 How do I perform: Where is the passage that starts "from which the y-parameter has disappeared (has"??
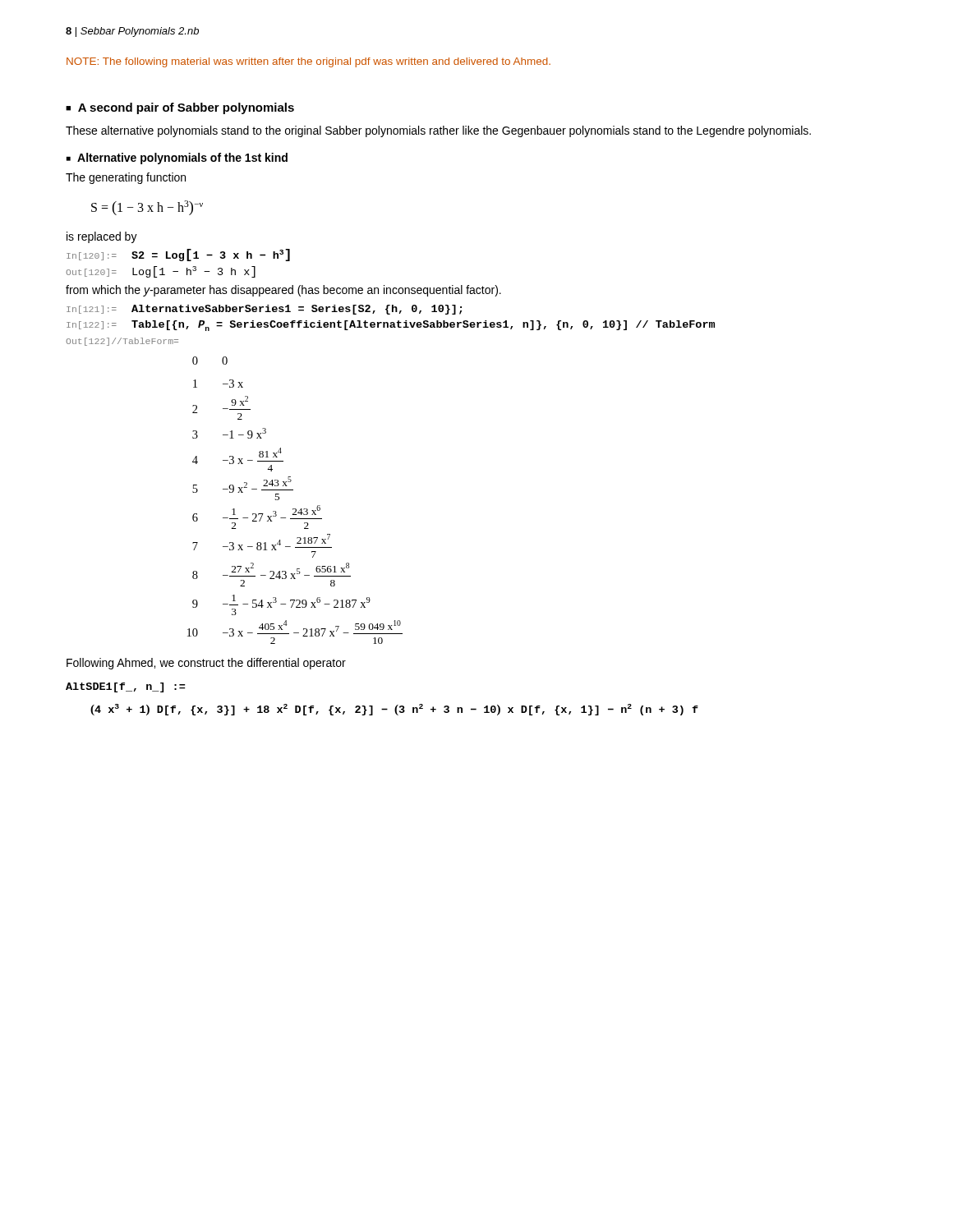(284, 290)
